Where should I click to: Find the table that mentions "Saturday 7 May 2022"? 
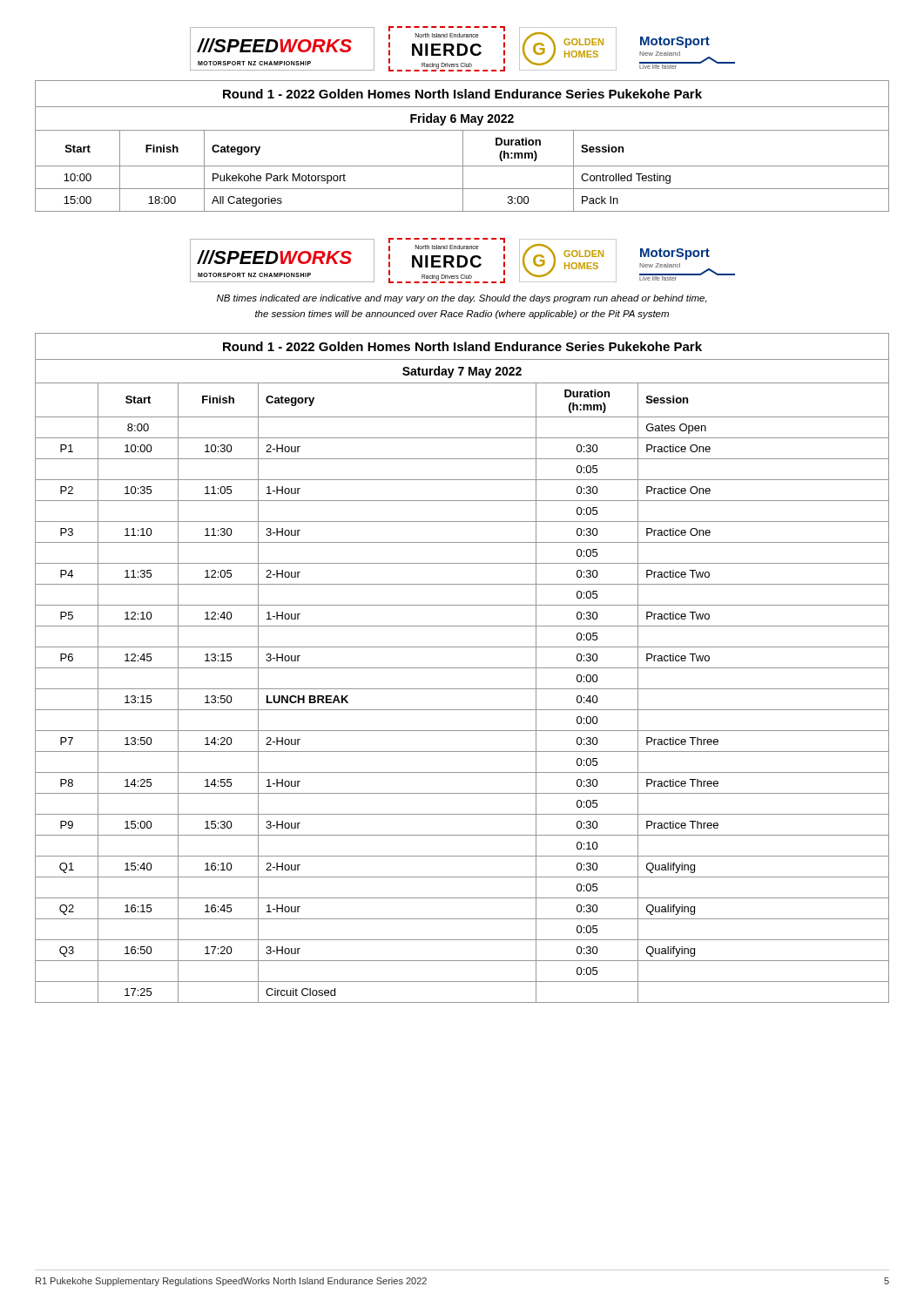coord(462,668)
